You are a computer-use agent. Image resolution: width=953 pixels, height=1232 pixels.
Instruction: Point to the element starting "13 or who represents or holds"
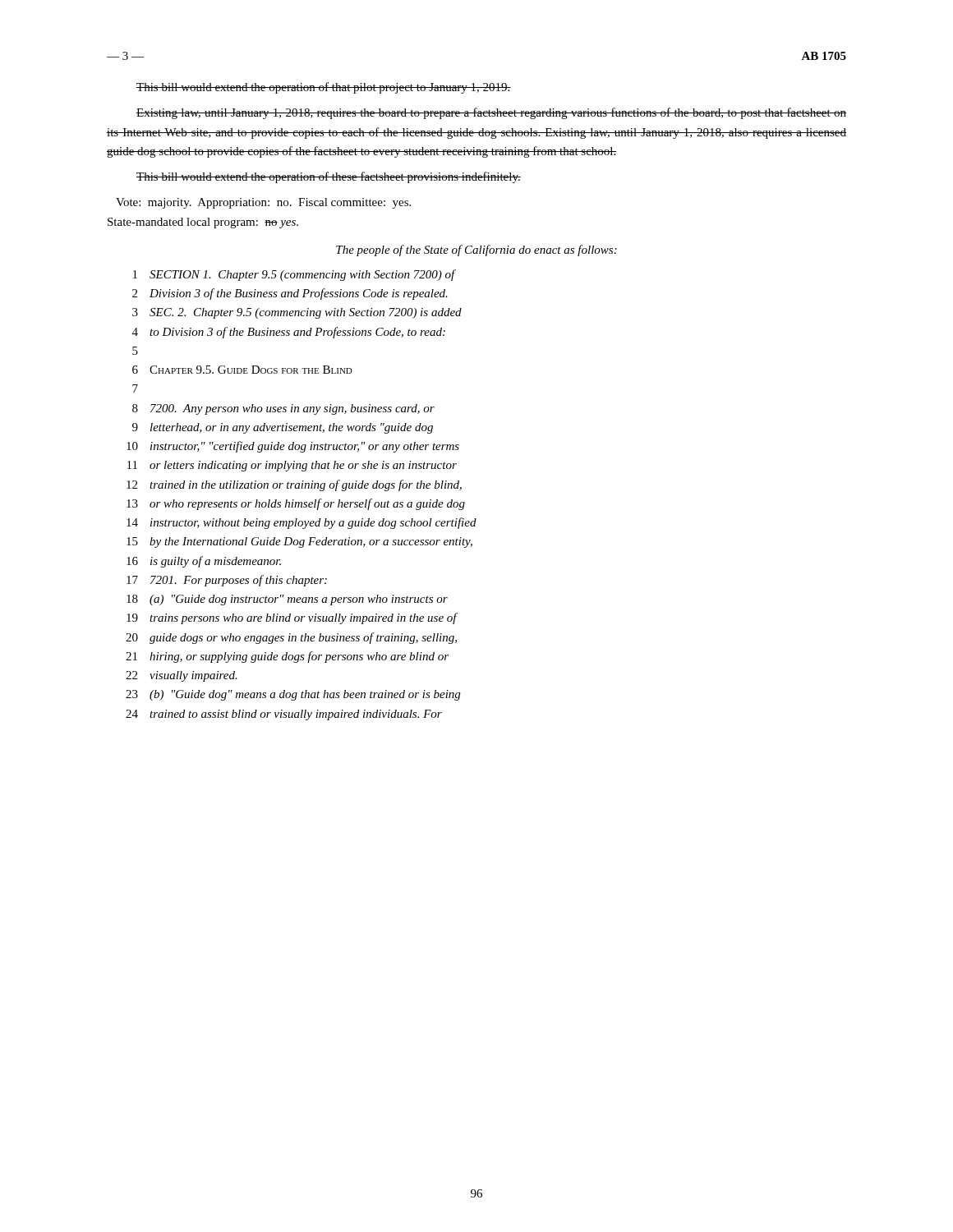[476, 504]
